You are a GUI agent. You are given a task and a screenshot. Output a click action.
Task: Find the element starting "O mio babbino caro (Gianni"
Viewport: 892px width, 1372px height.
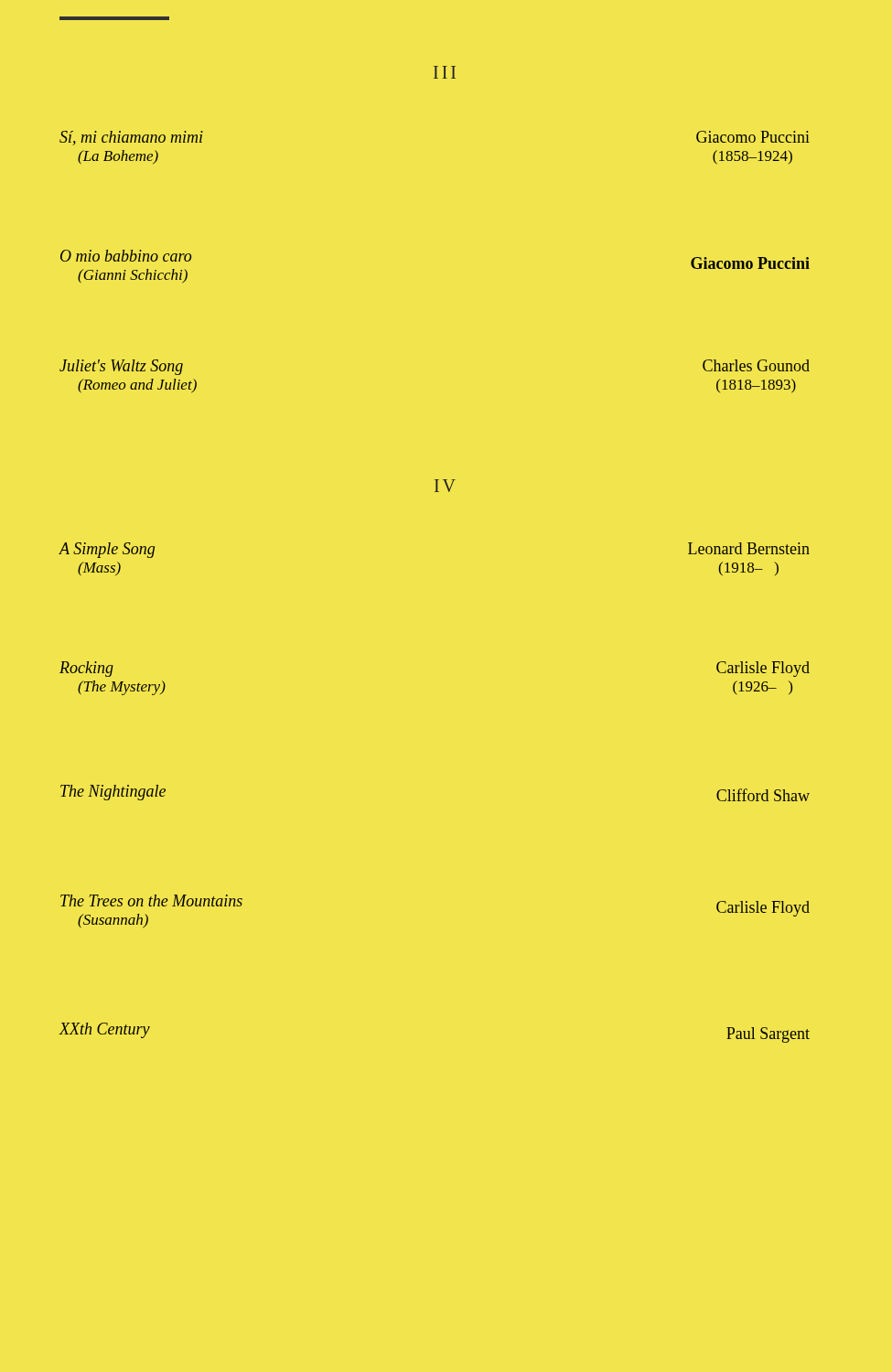click(126, 266)
